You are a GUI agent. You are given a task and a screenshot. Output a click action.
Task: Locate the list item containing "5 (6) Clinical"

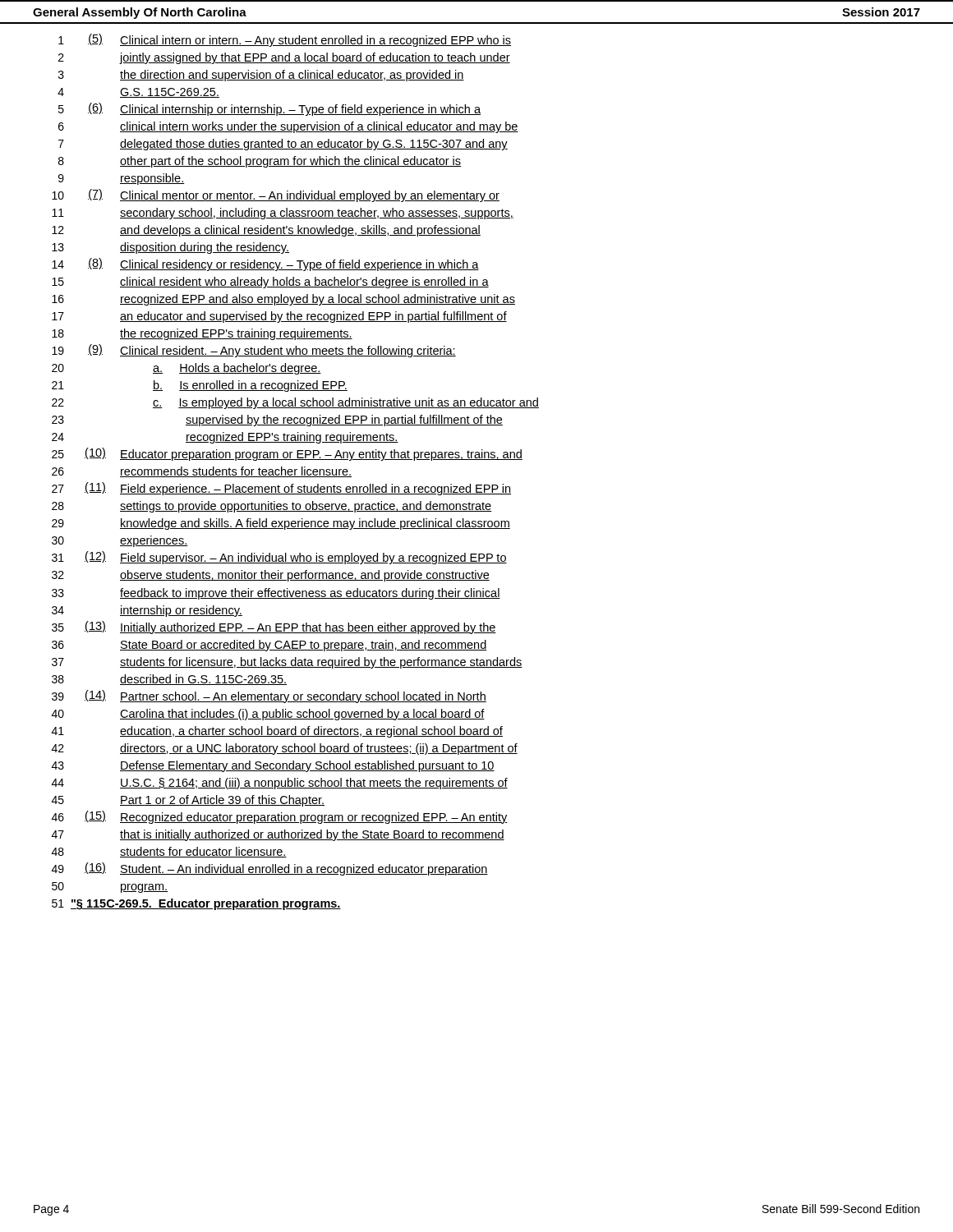click(x=476, y=144)
